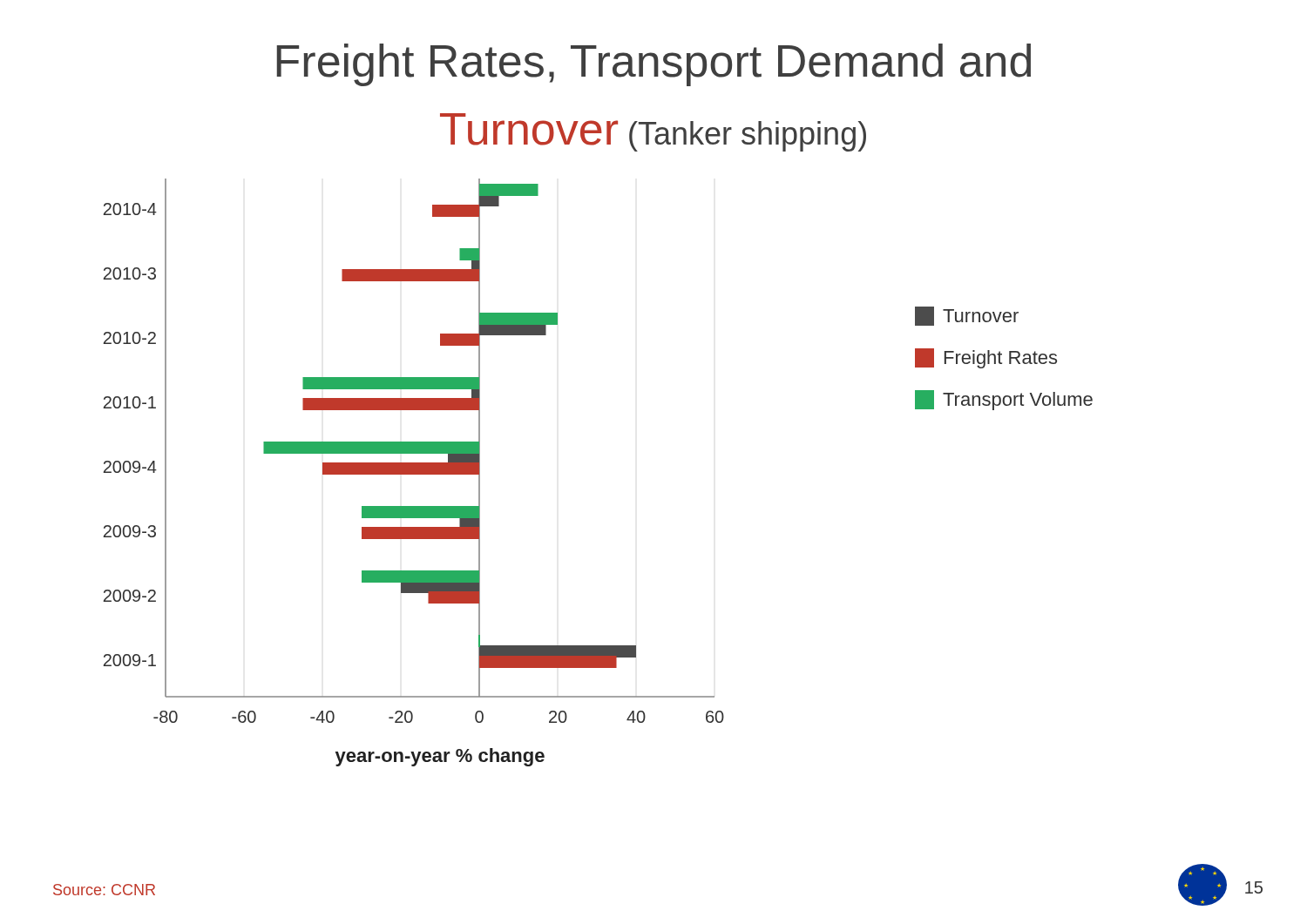Click the title
This screenshot has width=1307, height=924.
[x=654, y=94]
